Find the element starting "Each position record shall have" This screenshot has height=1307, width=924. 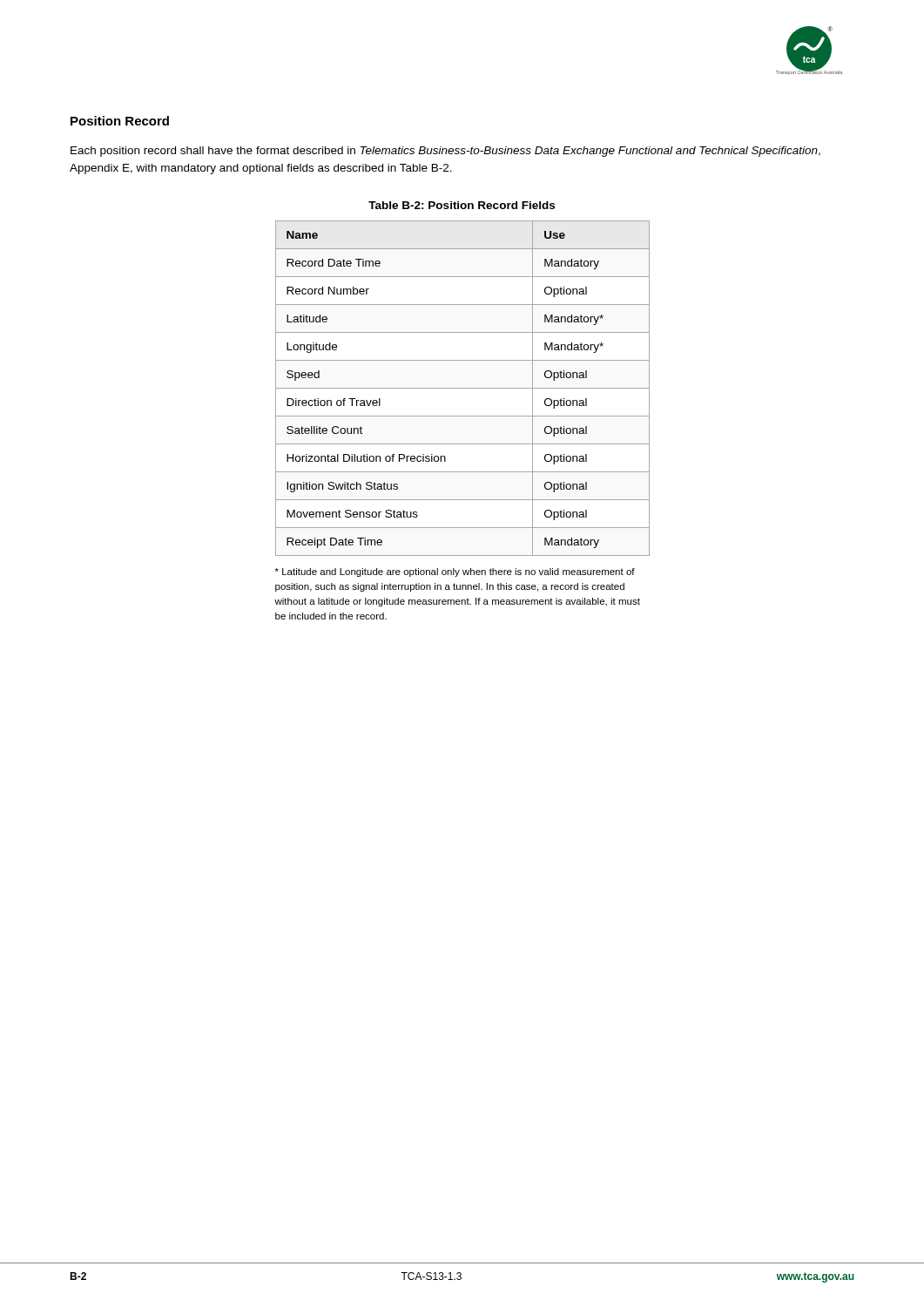coord(445,159)
